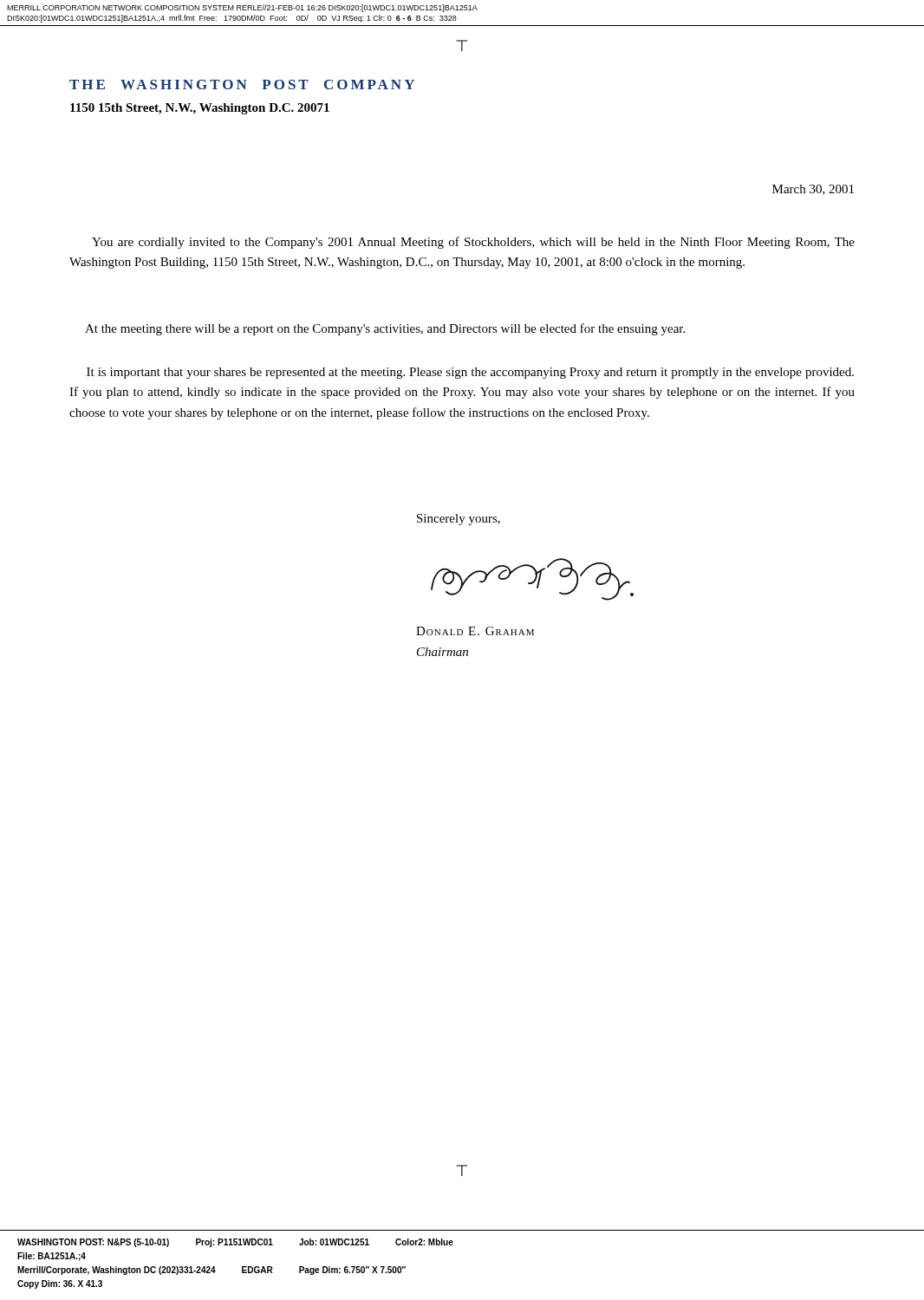The image size is (924, 1300).
Task: Select the text block starting "Donald E. Graham"
Action: (x=476, y=631)
